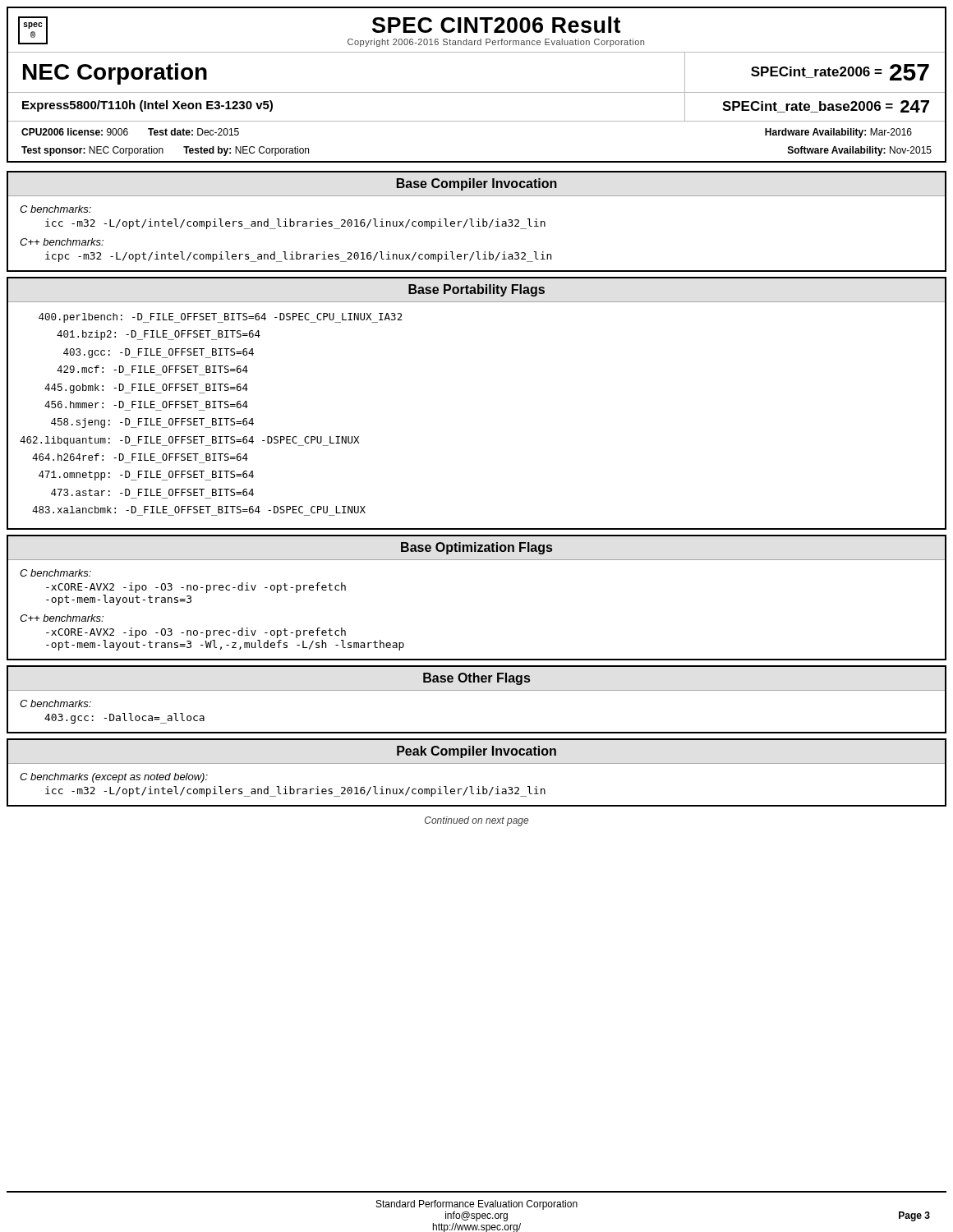Find the list item that says "445.gobmk: -D_FILE_OFFSET_BITS=64"

click(x=134, y=387)
